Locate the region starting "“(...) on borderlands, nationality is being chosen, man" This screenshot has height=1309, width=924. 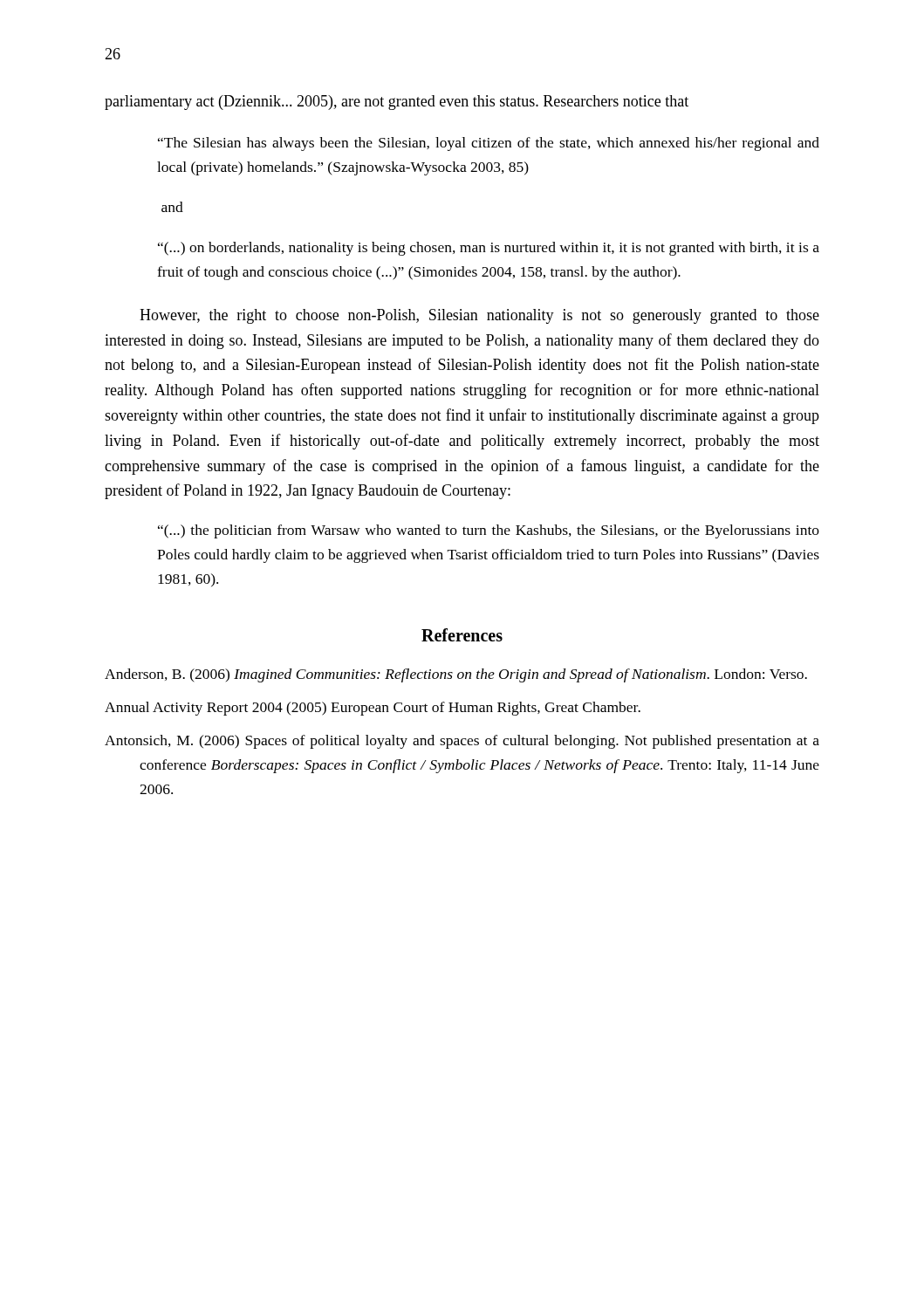click(x=488, y=259)
